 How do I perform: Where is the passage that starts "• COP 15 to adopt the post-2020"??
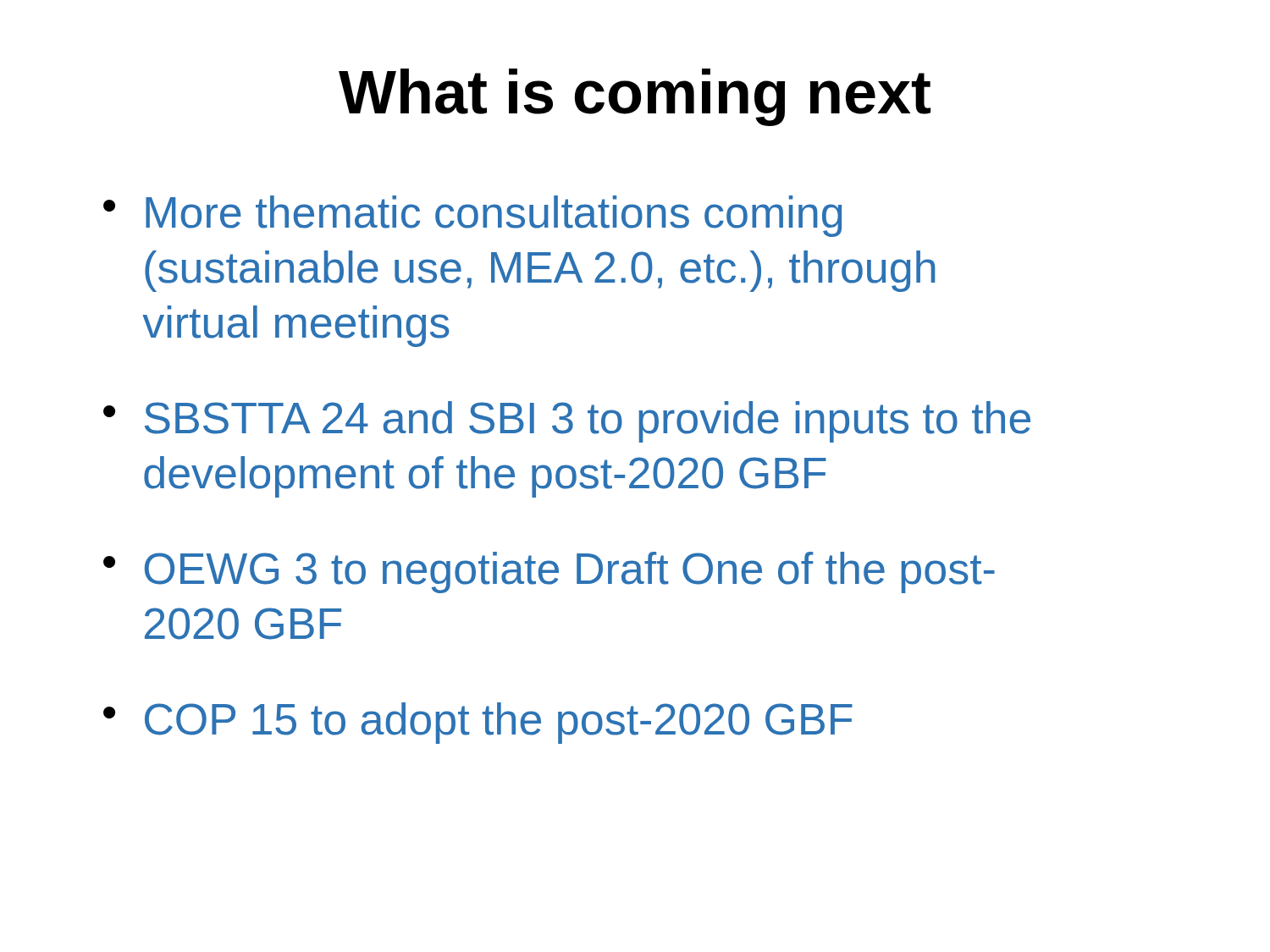pos(478,720)
